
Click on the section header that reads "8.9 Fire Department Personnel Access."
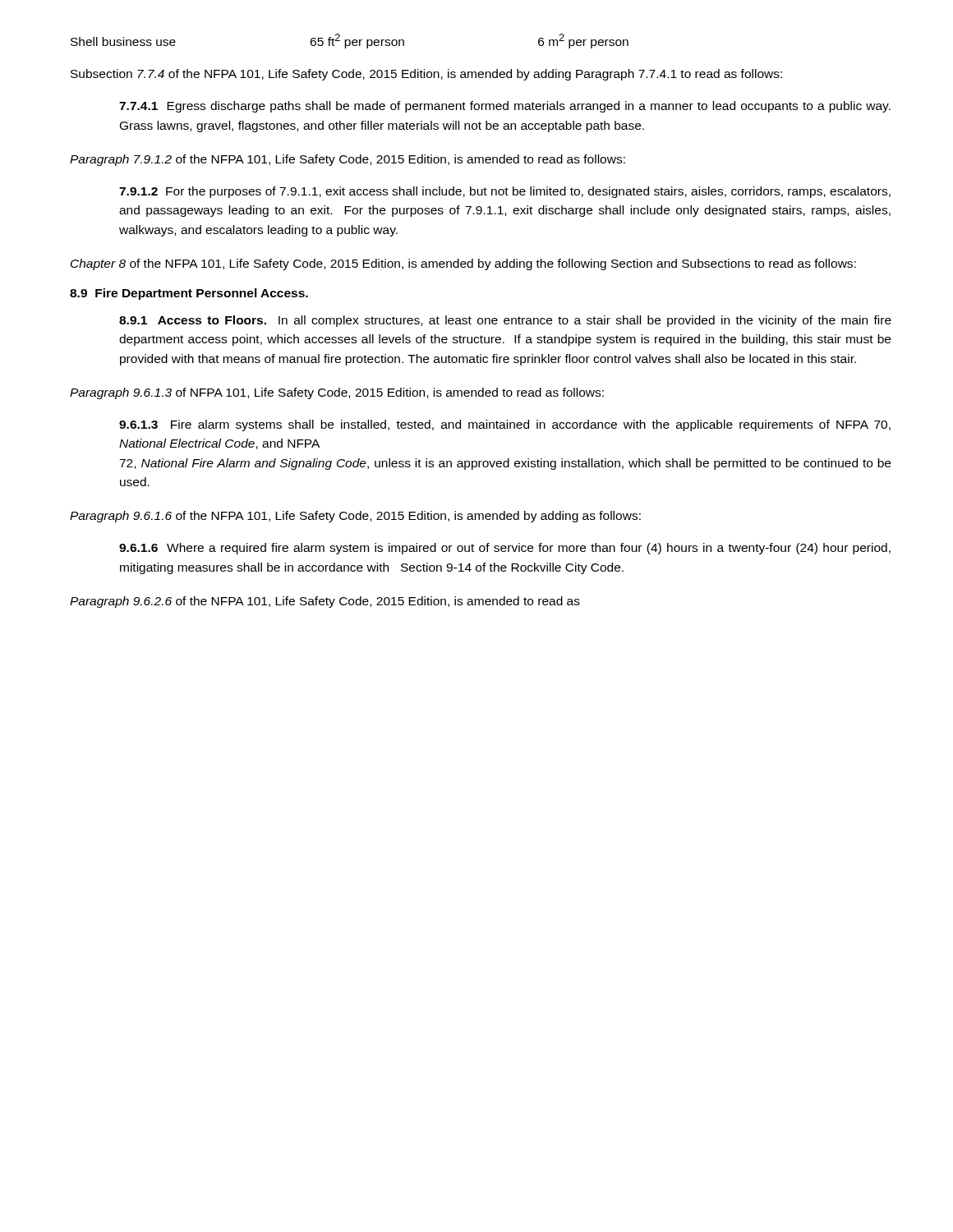coord(189,293)
